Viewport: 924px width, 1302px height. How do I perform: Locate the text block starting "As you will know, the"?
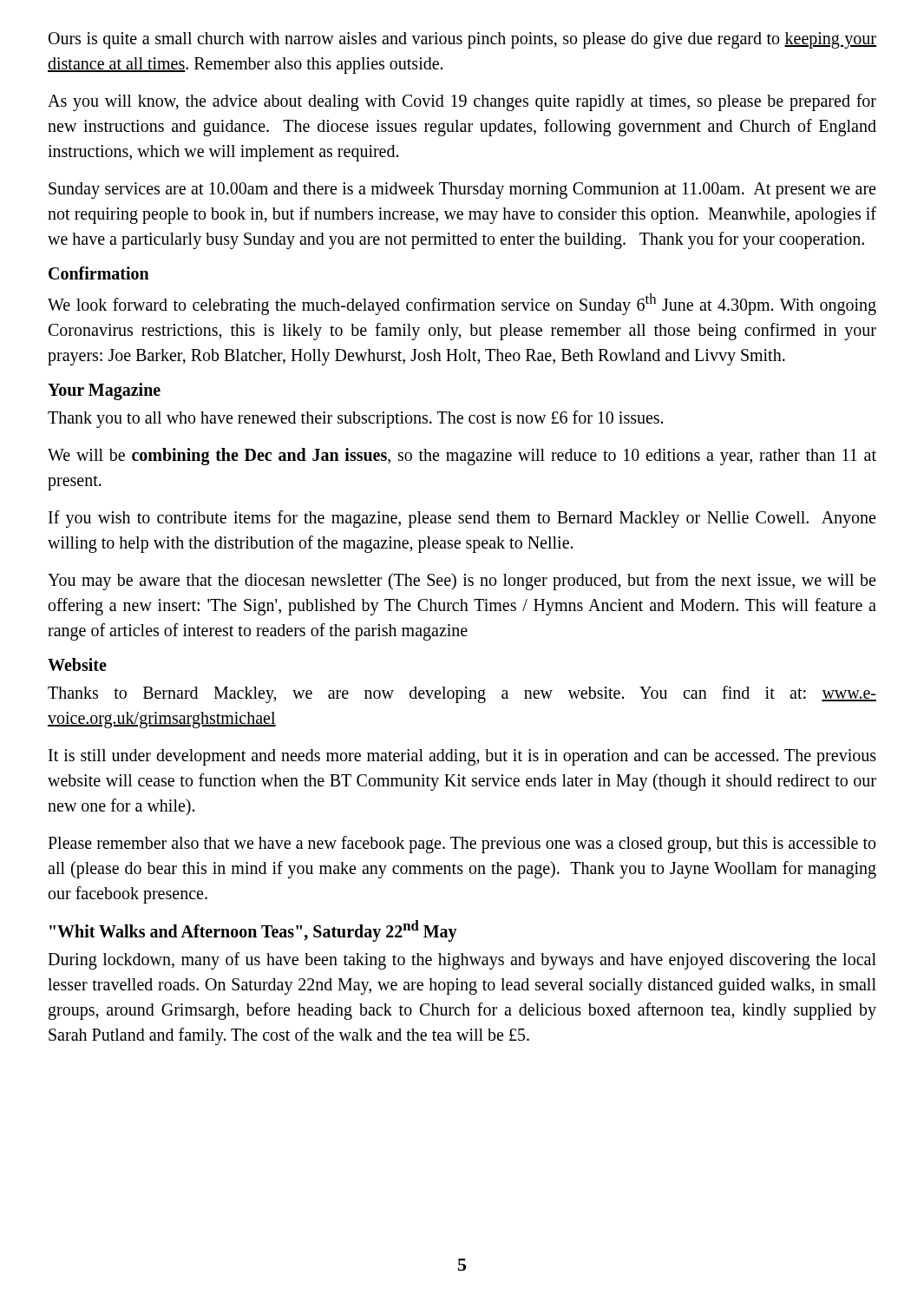pos(462,126)
